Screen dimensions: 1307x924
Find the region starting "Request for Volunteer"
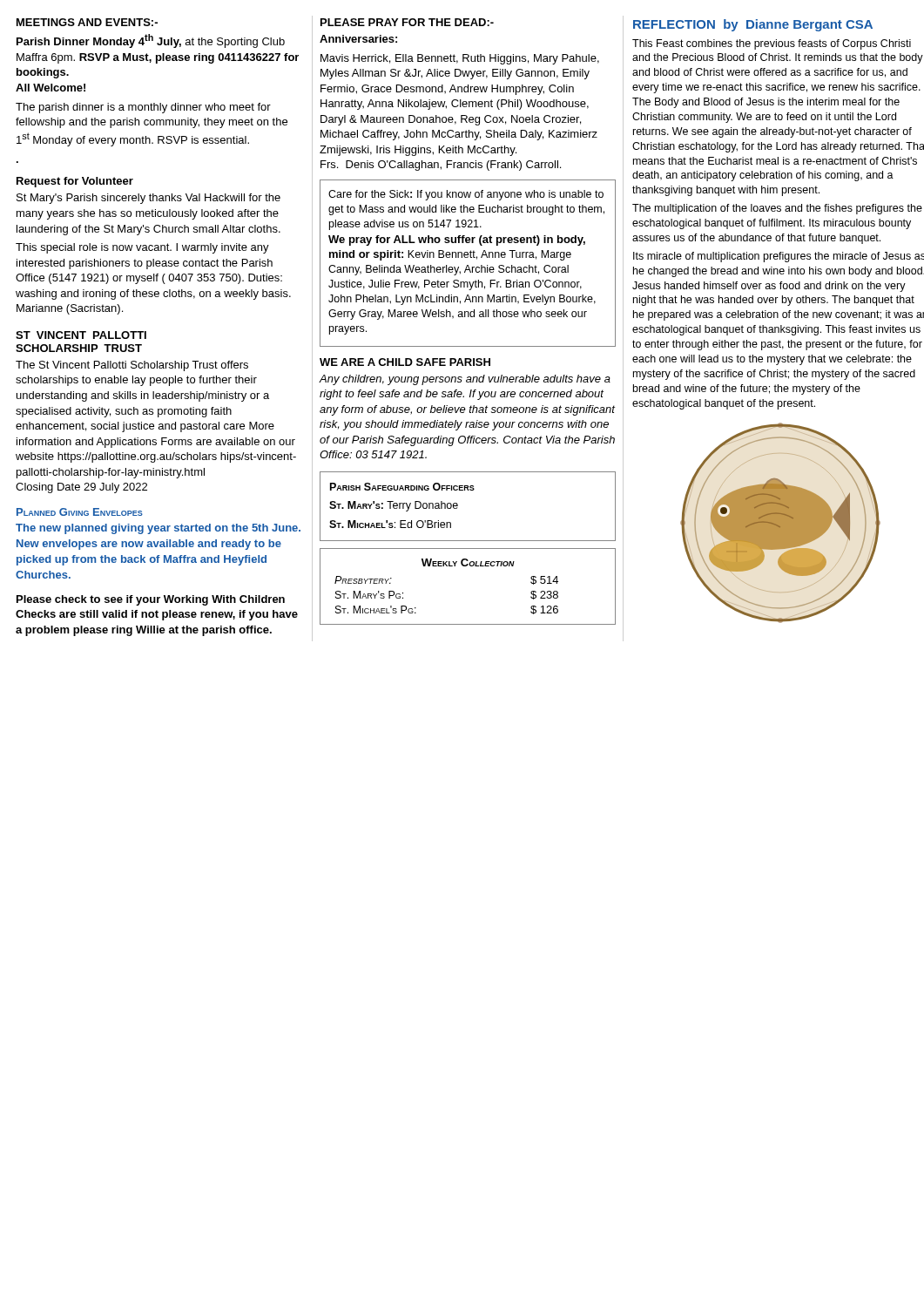coord(74,181)
